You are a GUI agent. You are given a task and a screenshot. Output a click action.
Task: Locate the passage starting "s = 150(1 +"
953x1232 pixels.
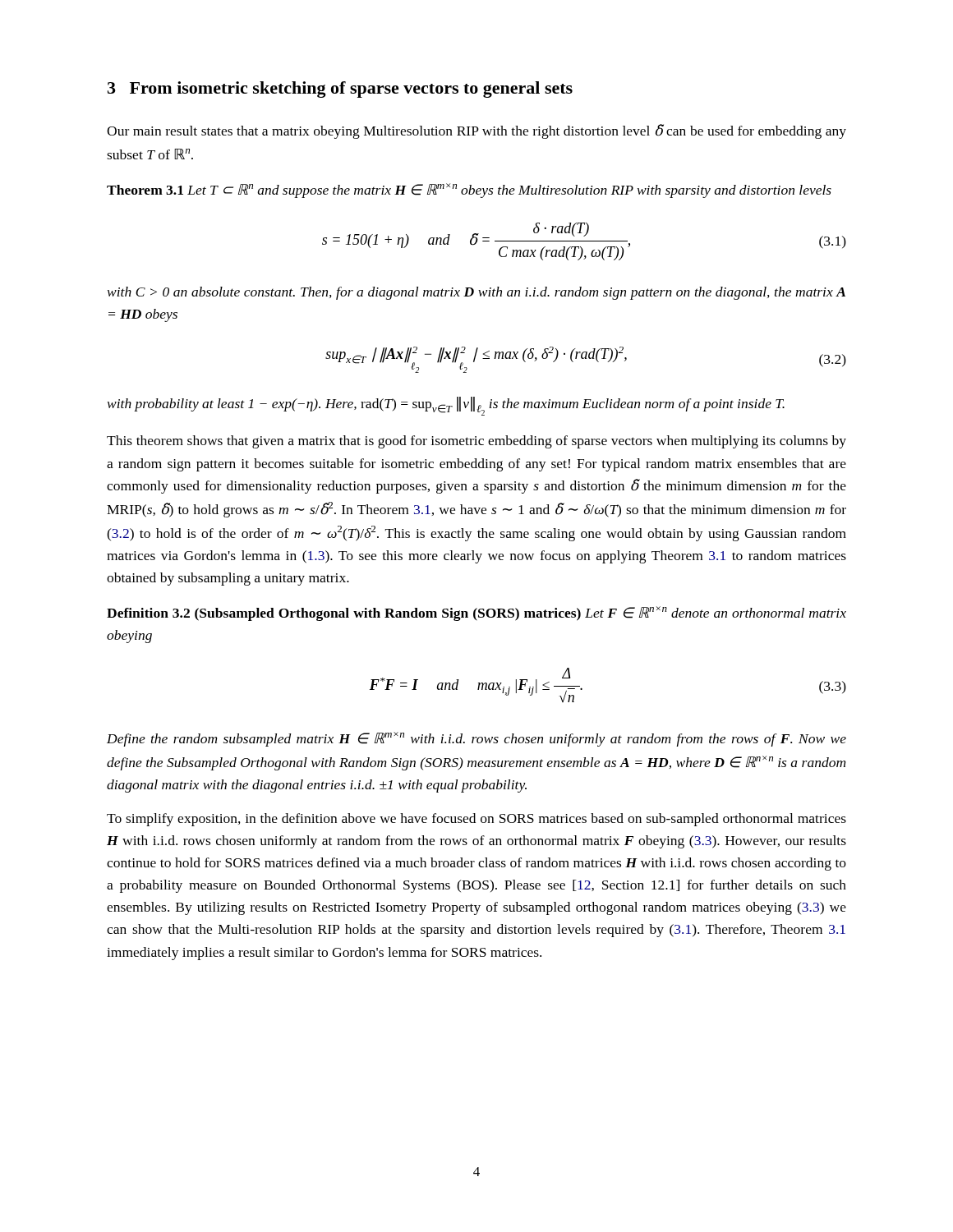click(x=476, y=241)
